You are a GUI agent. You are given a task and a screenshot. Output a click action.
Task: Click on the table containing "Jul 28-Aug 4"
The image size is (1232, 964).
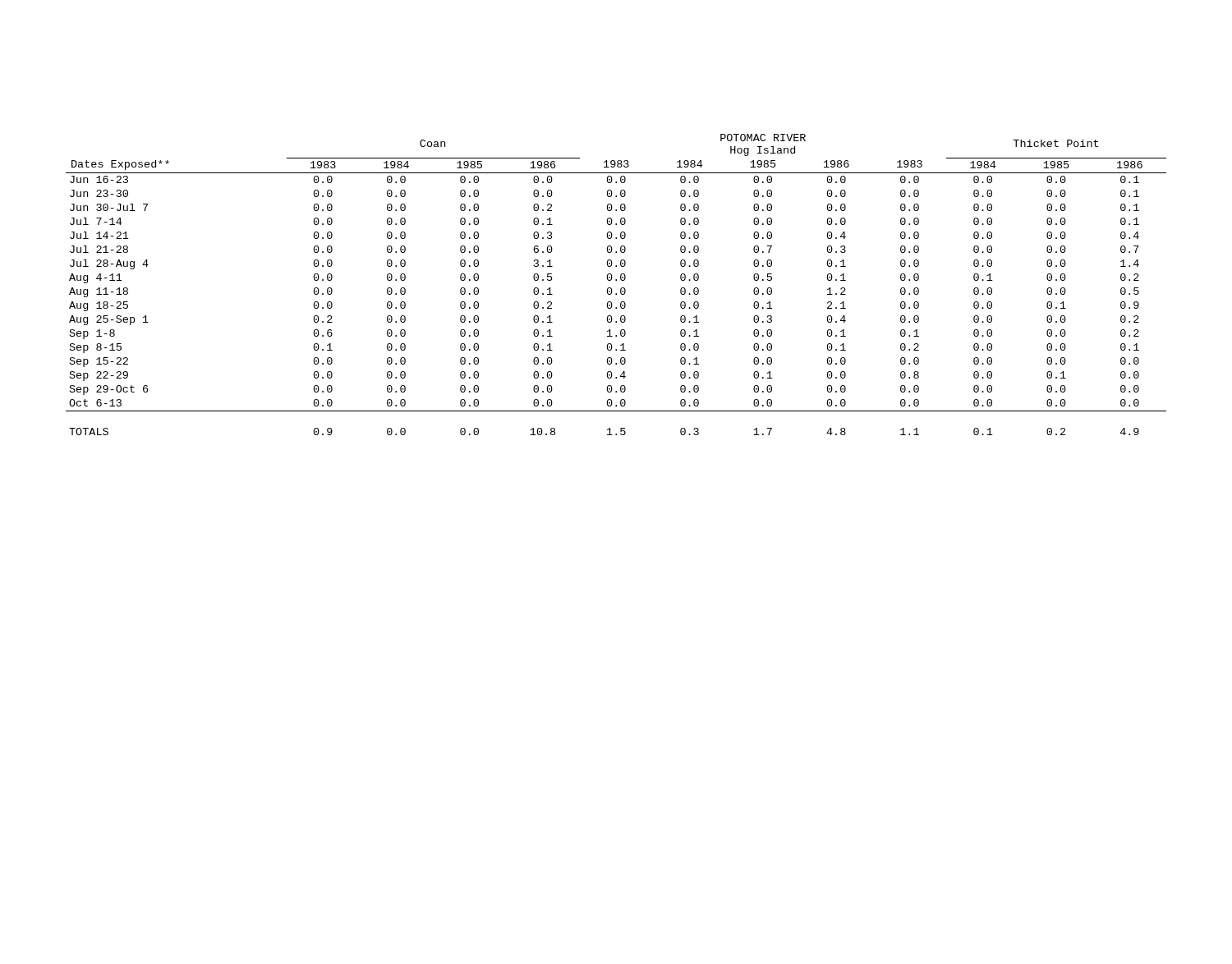click(616, 285)
